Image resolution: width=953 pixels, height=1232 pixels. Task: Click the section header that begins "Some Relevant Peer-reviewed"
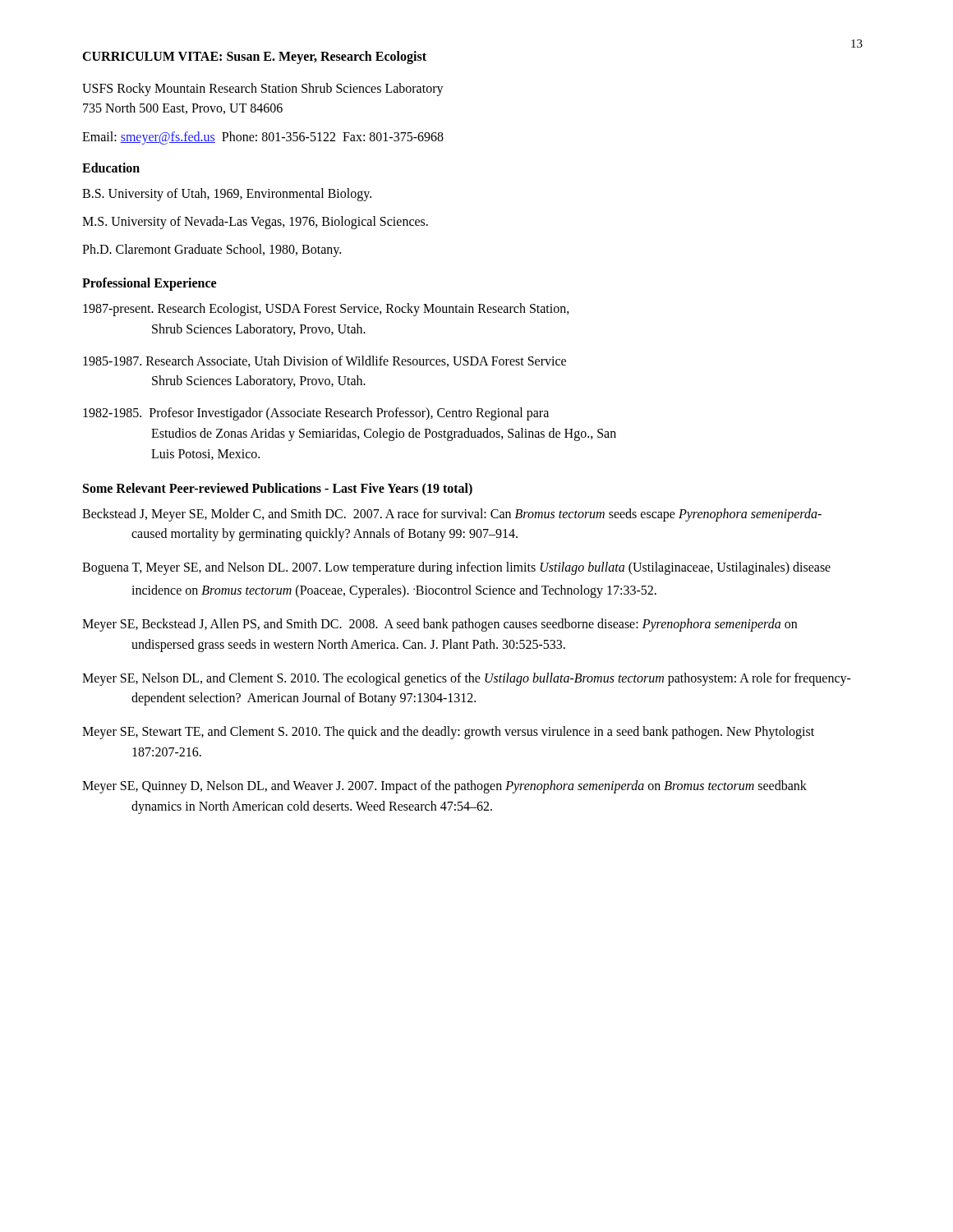[x=277, y=488]
